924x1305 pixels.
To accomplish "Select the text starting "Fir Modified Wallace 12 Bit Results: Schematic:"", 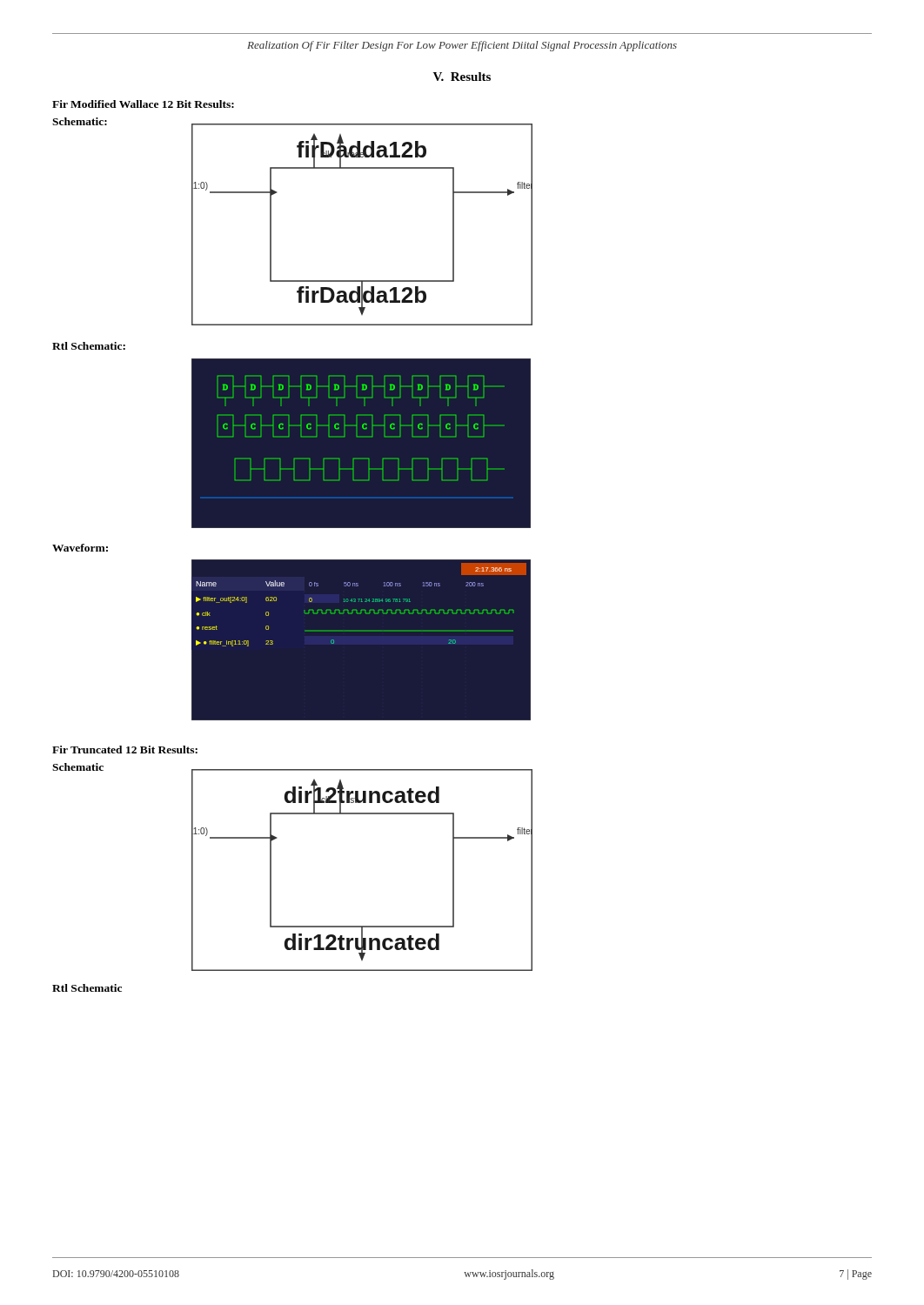I will (x=143, y=113).
